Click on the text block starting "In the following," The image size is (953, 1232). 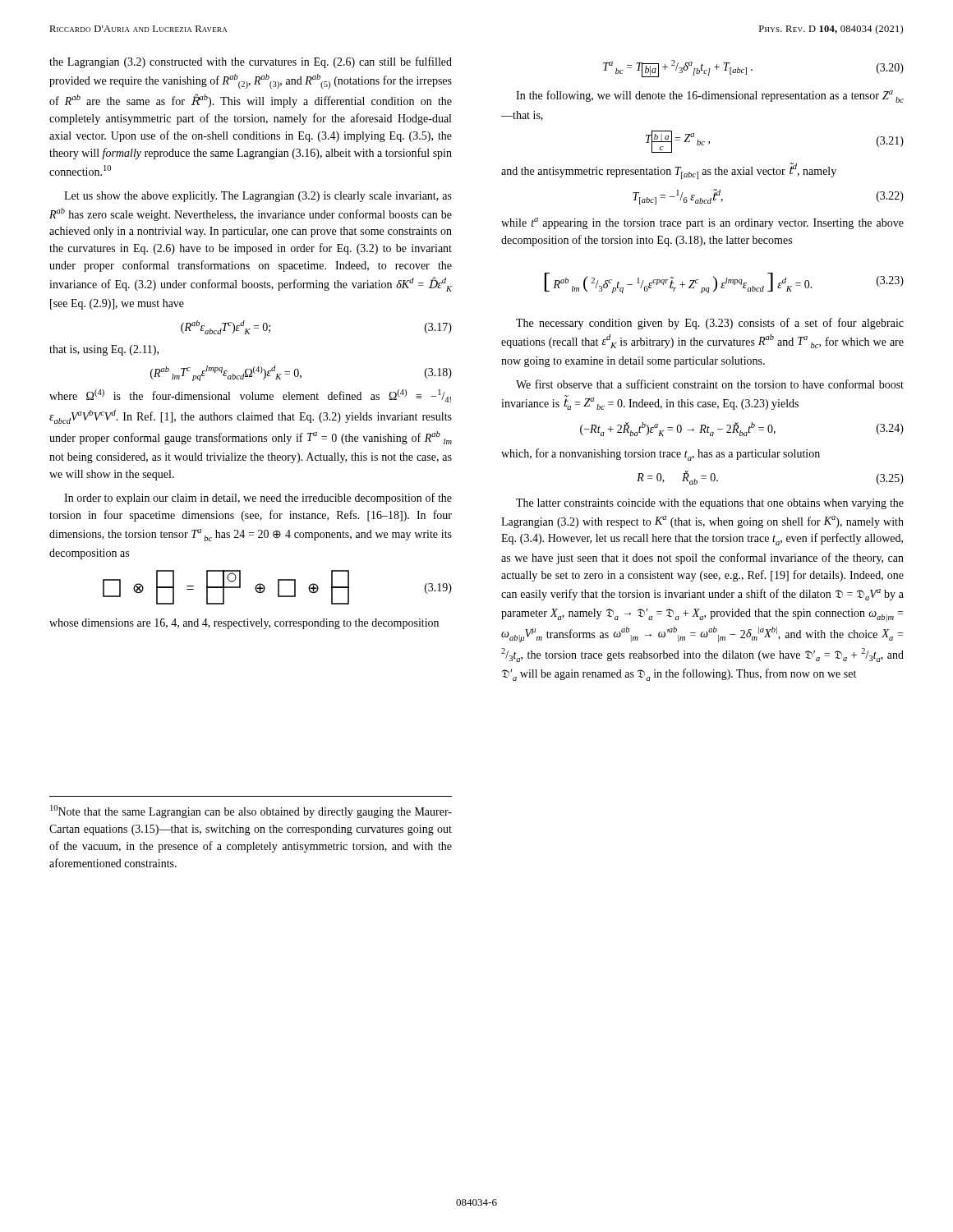click(702, 105)
